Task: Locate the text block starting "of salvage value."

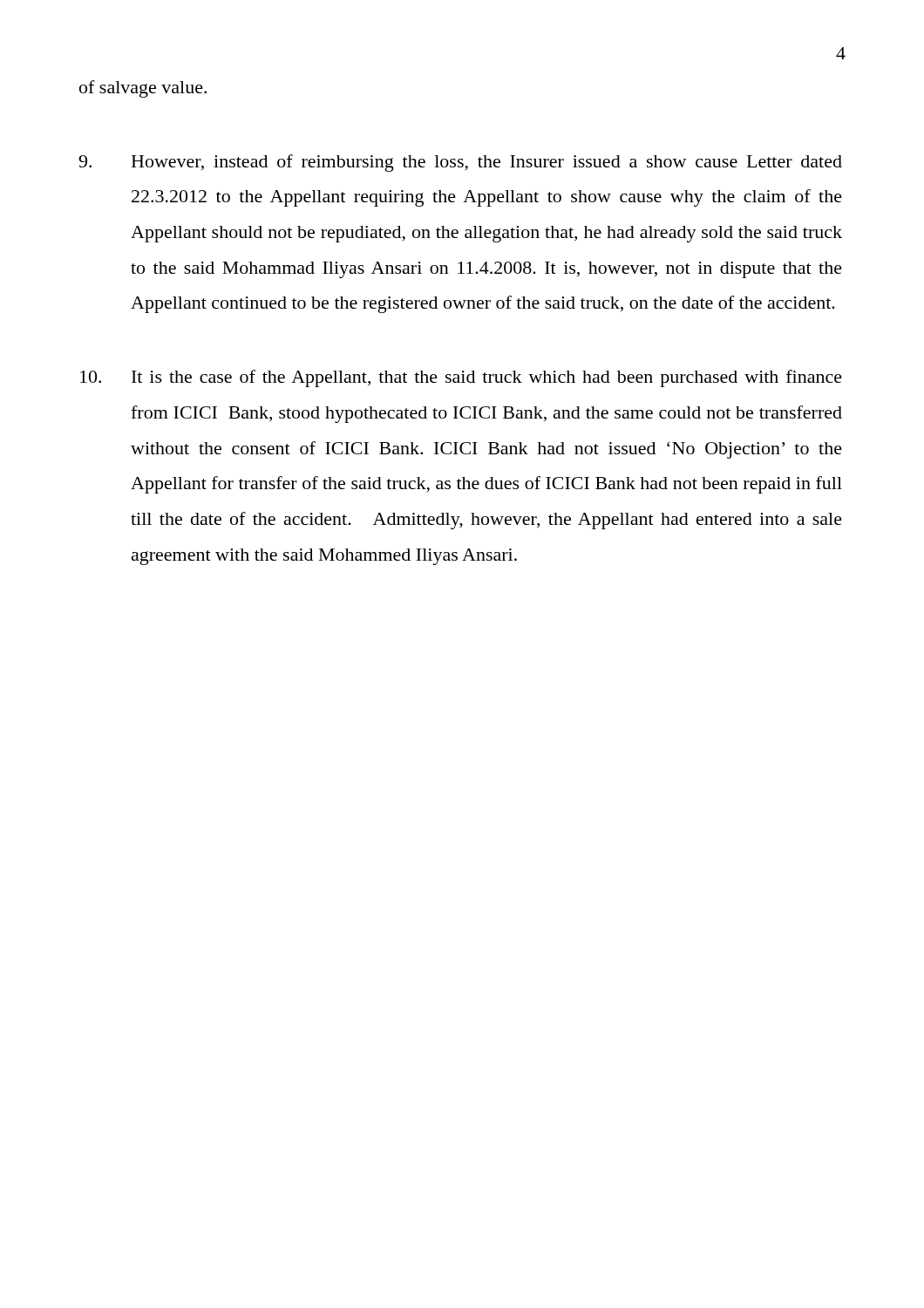Action: pyautogui.click(x=143, y=87)
